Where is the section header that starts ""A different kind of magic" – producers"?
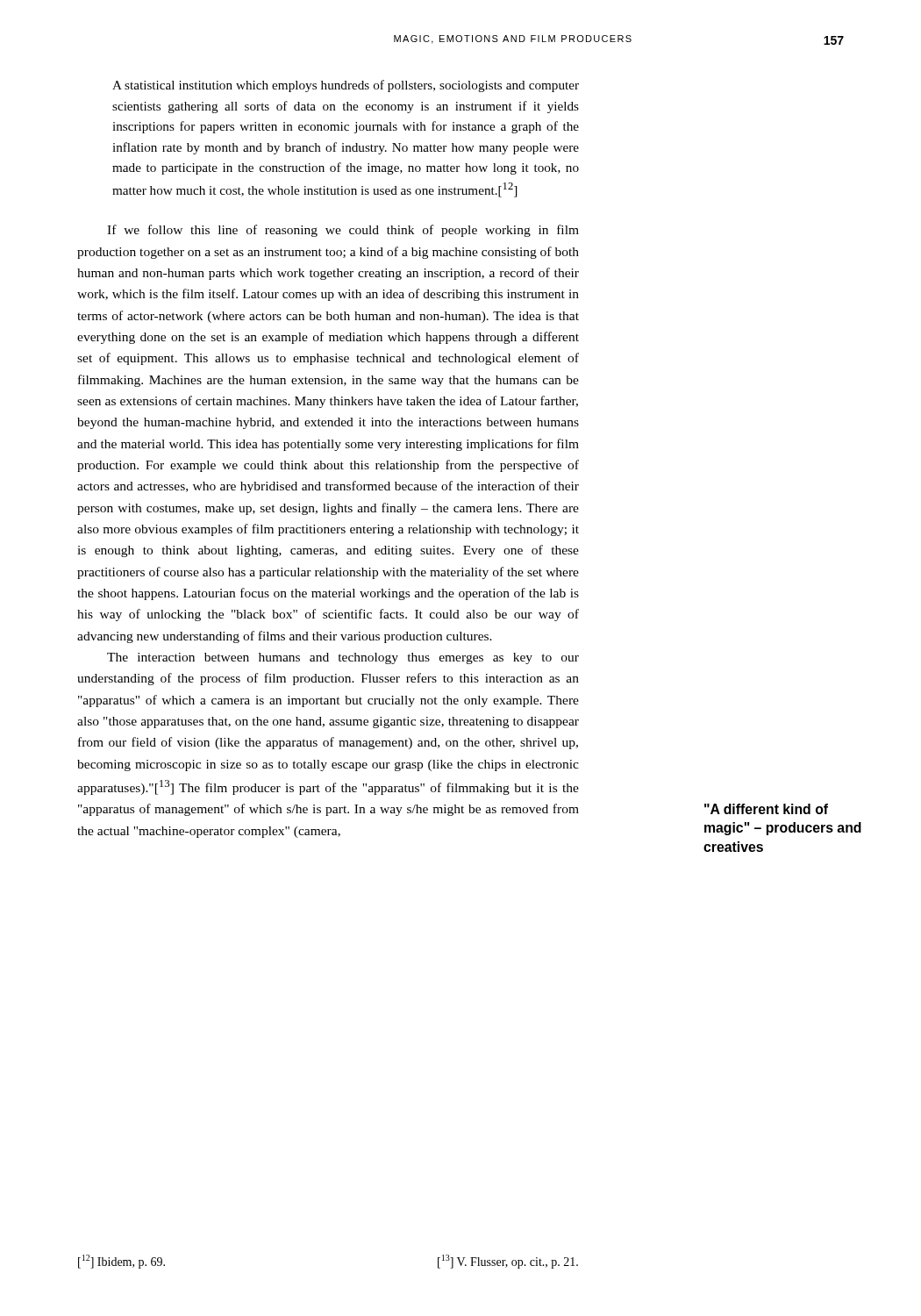921x1316 pixels. (783, 828)
